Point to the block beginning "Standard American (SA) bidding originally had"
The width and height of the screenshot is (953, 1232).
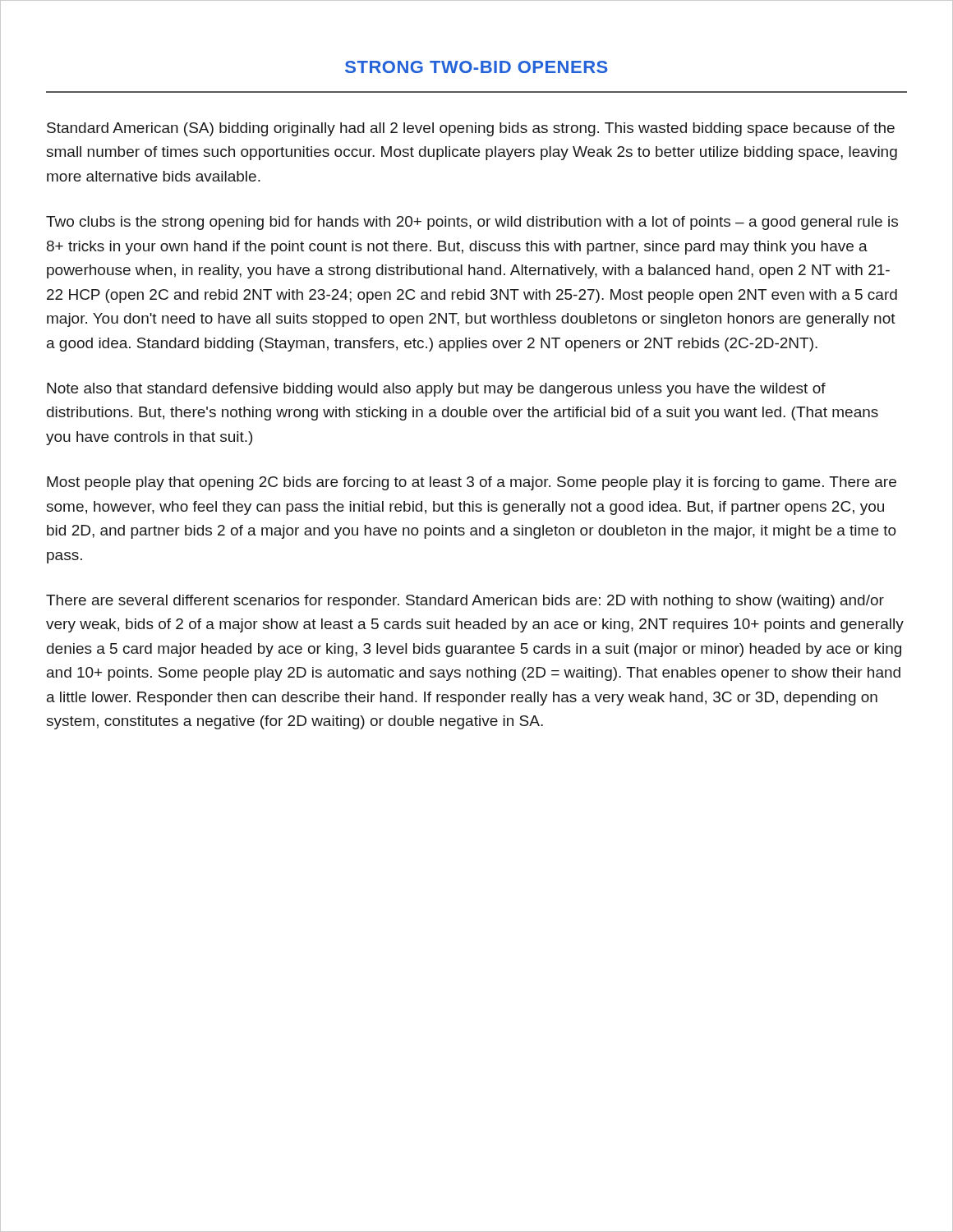[x=472, y=152]
